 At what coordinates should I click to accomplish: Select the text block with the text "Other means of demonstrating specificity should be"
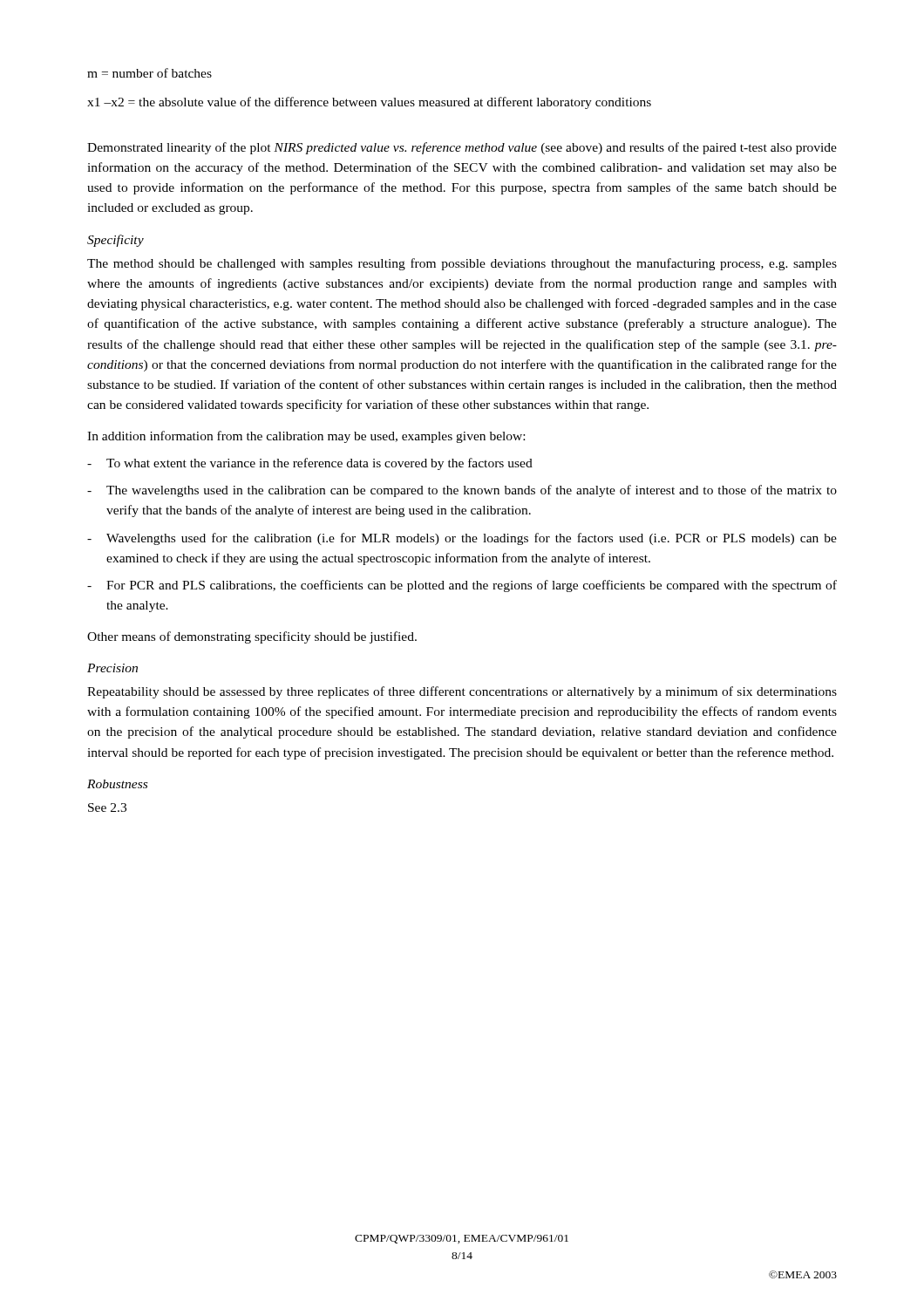[x=252, y=636]
